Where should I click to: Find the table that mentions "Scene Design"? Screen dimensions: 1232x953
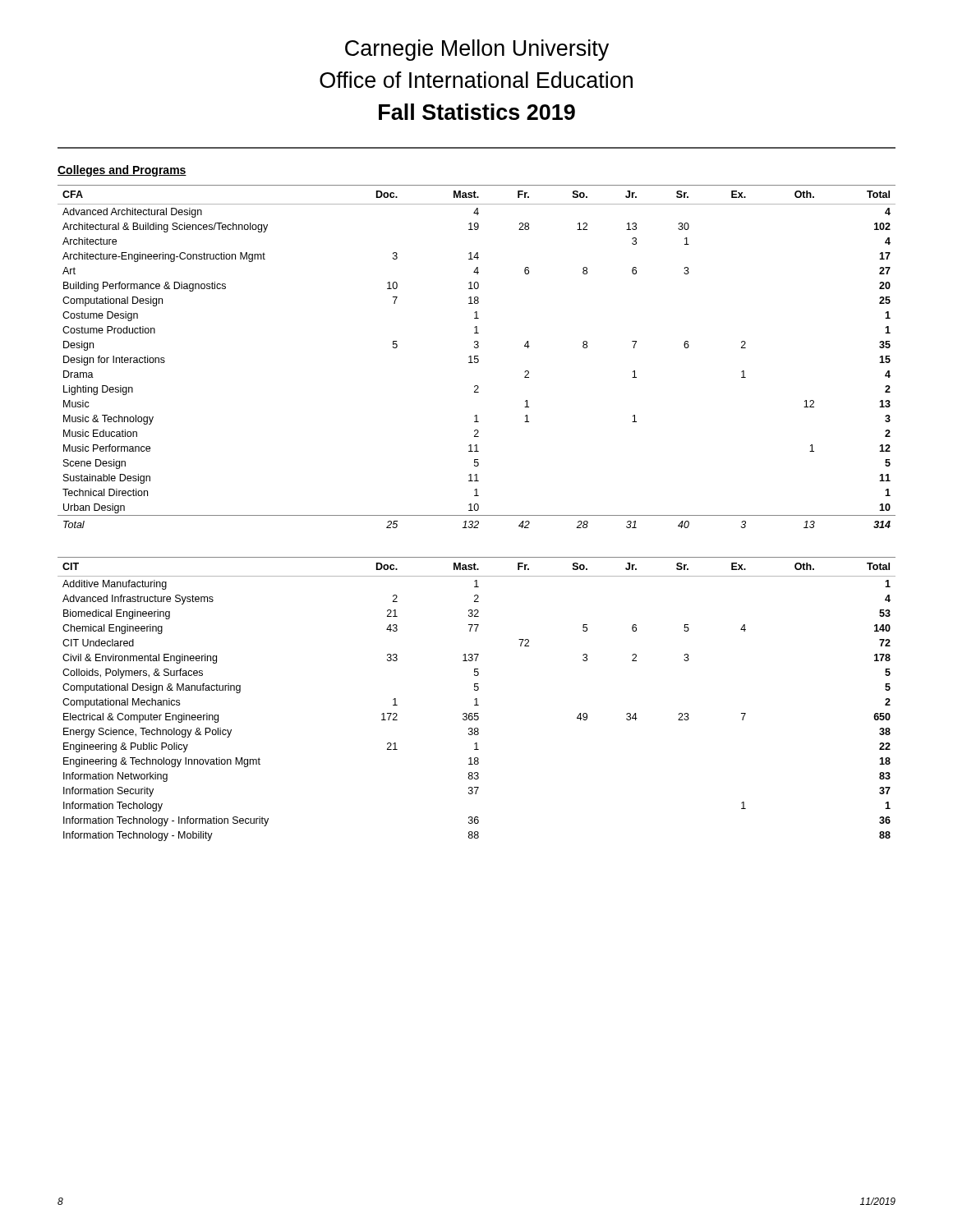click(x=476, y=360)
